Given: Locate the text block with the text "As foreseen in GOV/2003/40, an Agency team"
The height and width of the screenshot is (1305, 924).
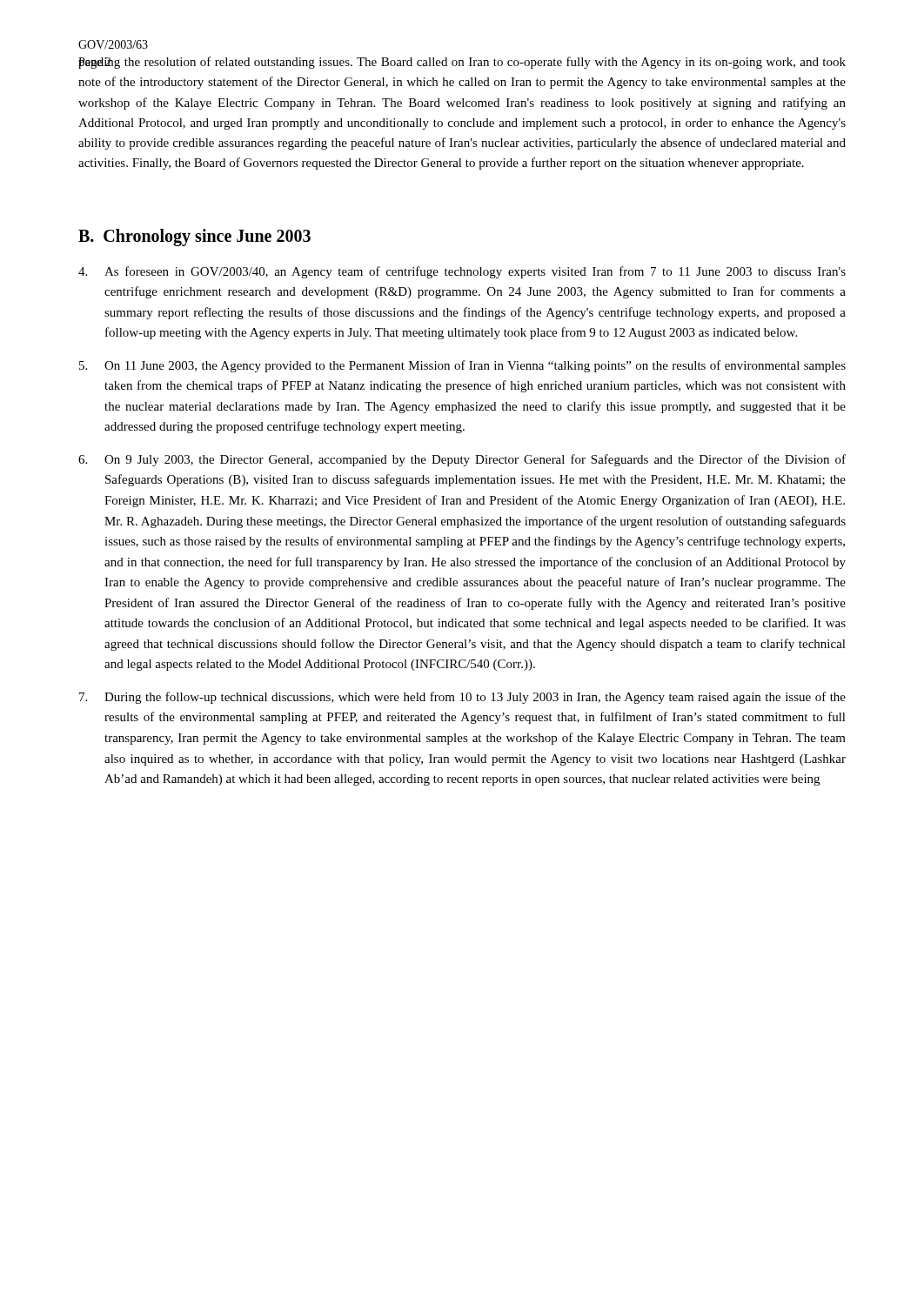Looking at the screenshot, I should 462,302.
